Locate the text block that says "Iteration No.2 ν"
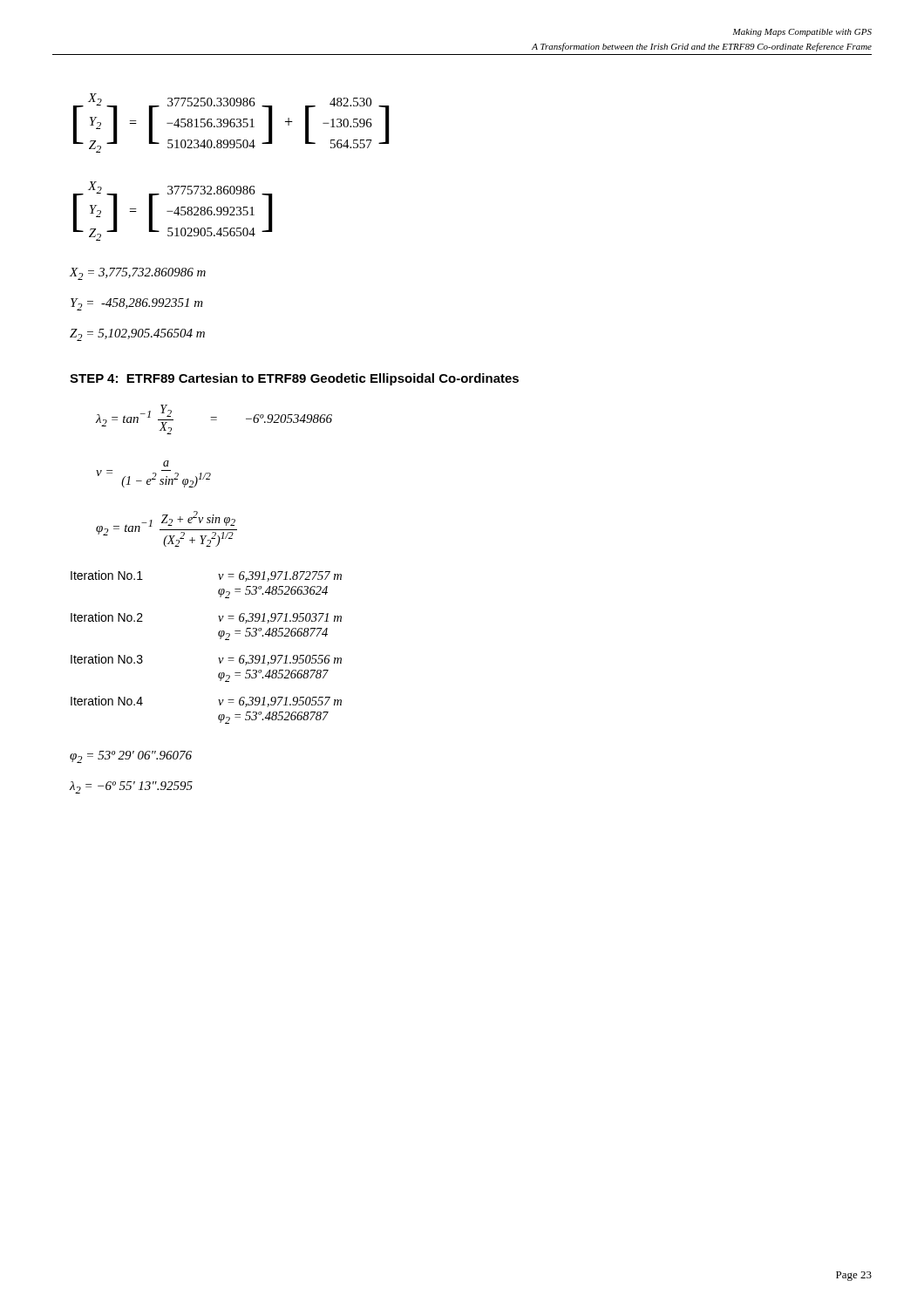Viewport: 924px width, 1308px height. (102, 618)
